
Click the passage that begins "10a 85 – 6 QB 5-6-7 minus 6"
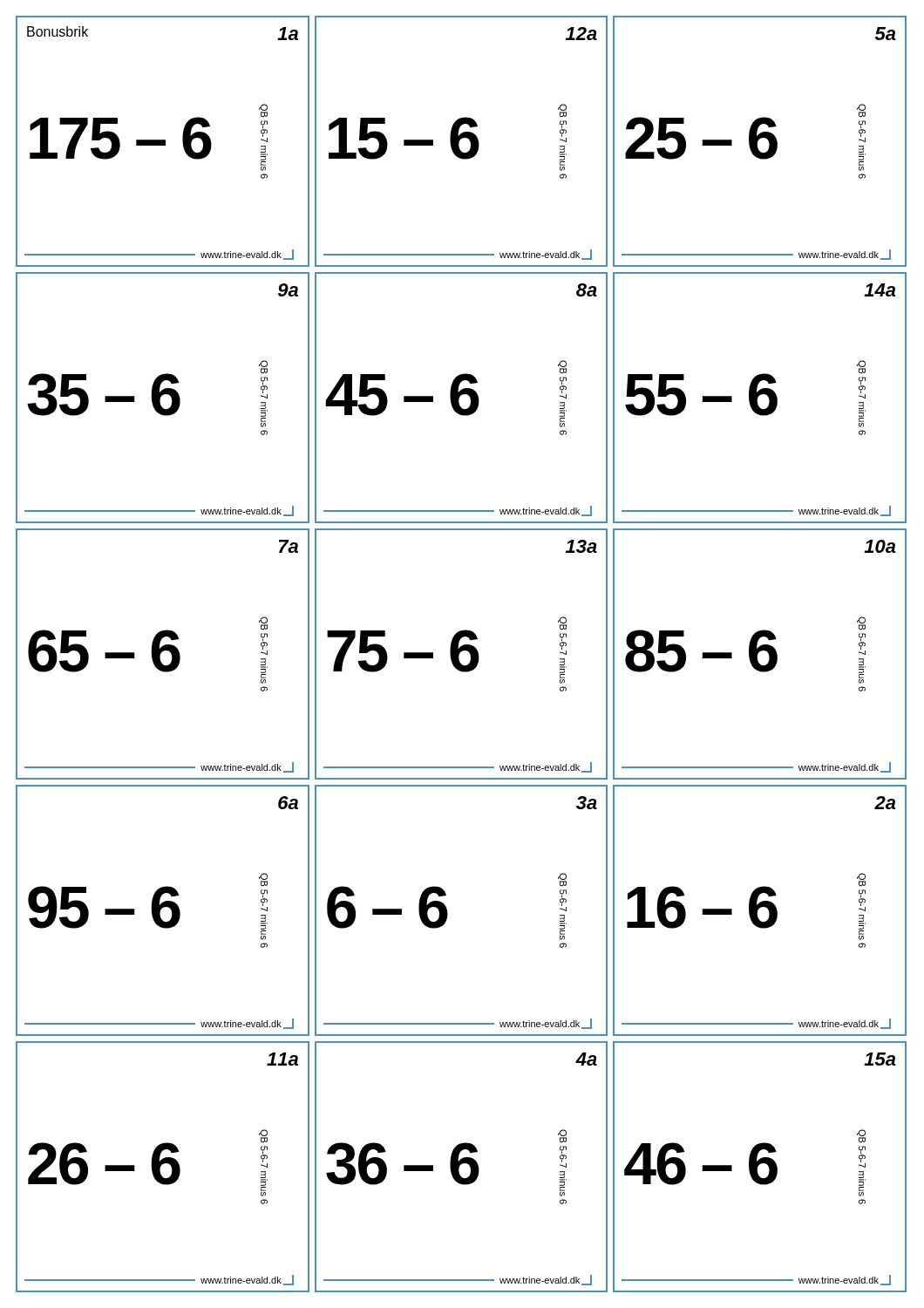coord(755,654)
